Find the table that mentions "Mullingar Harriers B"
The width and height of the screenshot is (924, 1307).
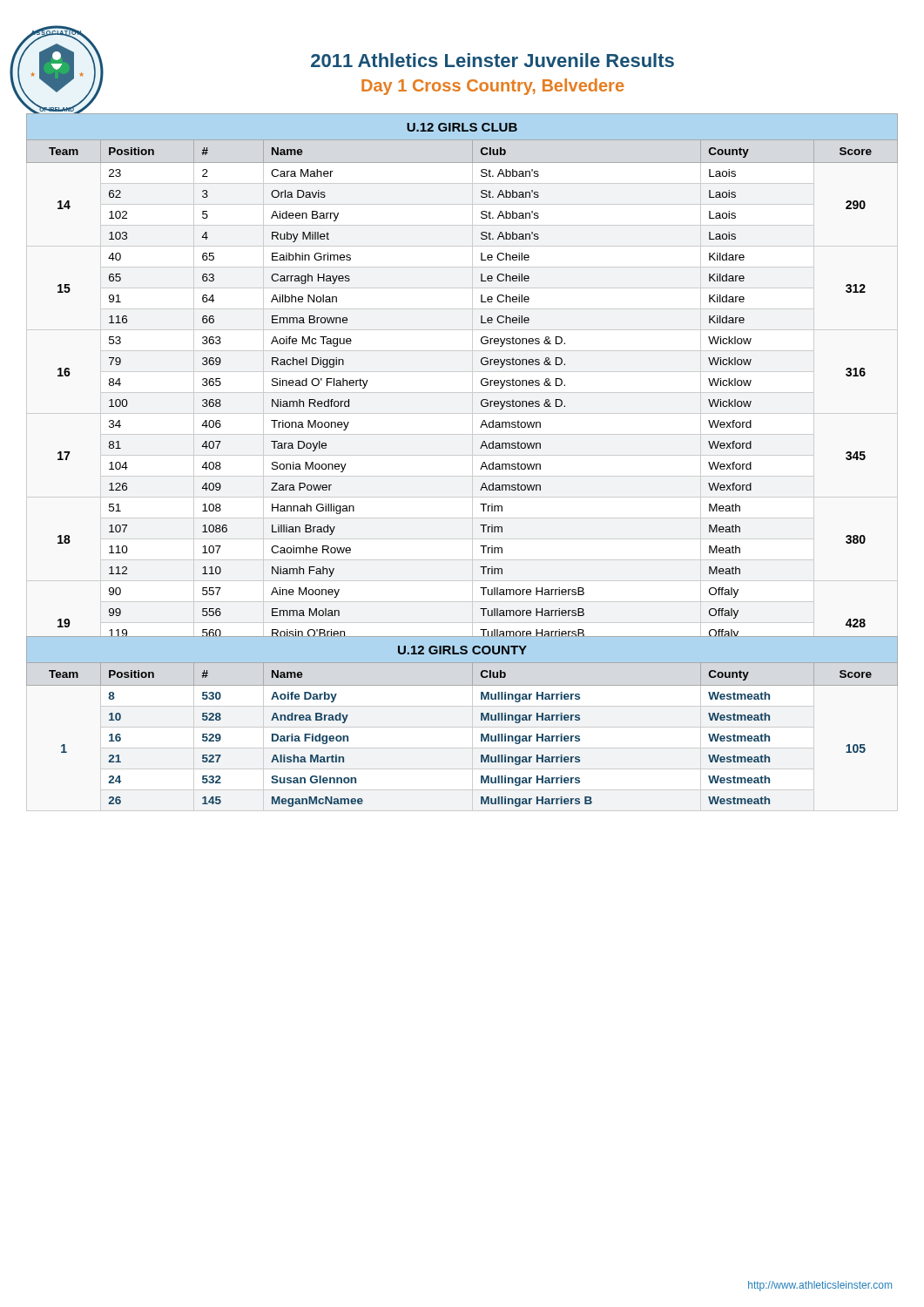pos(462,737)
